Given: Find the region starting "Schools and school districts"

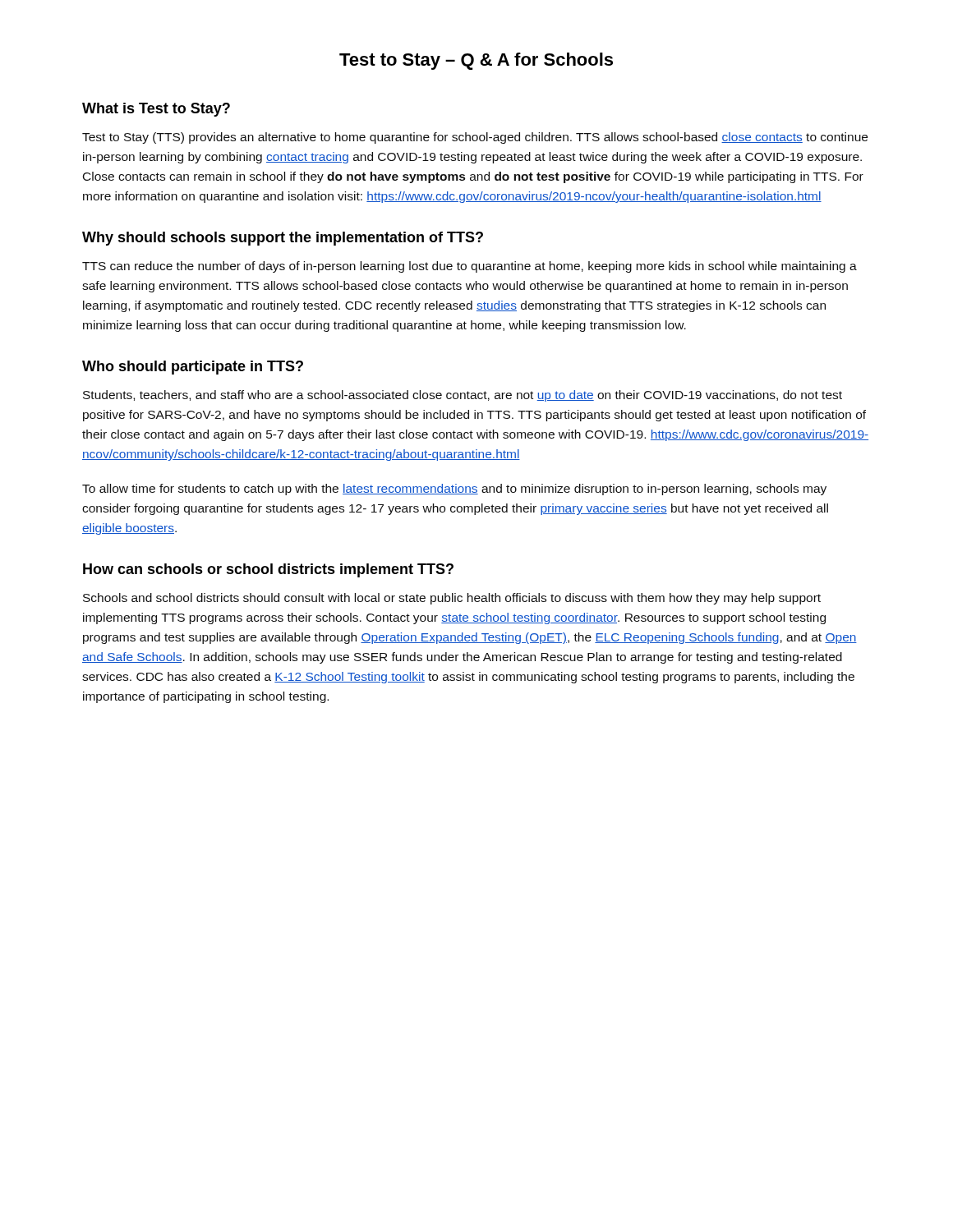Looking at the screenshot, I should coord(469,647).
